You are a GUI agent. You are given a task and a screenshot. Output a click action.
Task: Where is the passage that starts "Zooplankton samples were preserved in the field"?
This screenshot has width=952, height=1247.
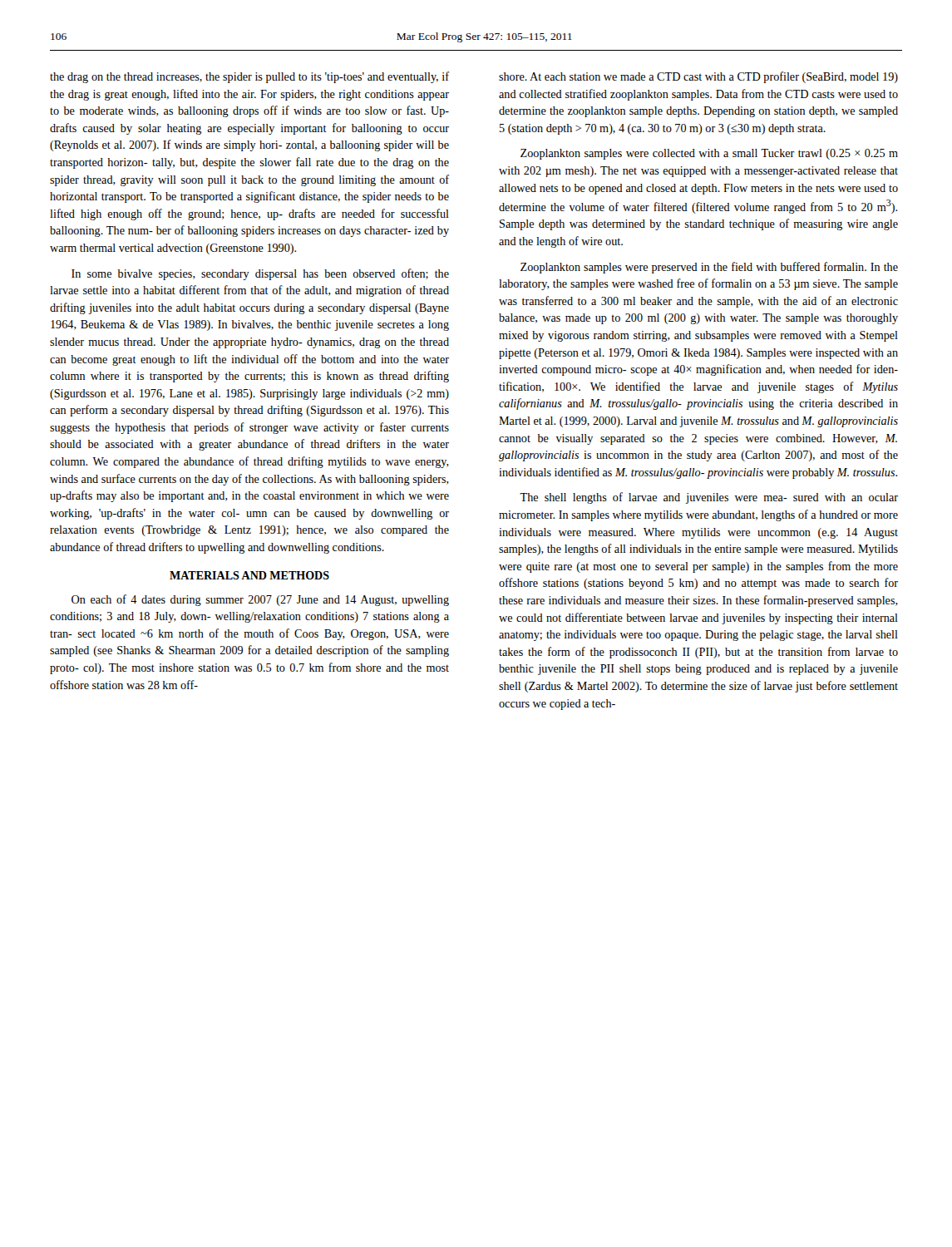(698, 370)
